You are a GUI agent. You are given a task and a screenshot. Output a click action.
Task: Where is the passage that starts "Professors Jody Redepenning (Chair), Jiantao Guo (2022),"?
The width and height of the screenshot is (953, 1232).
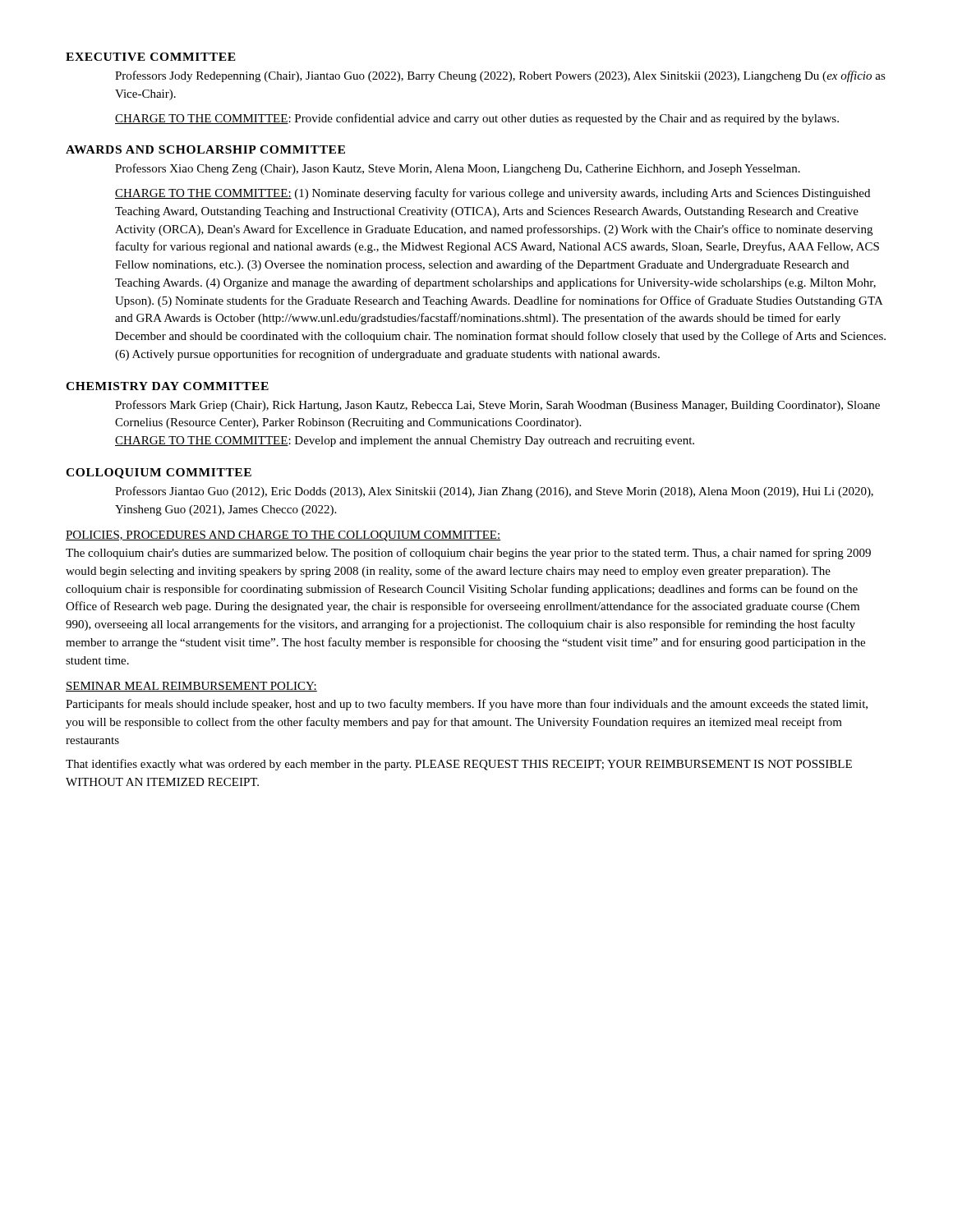pyautogui.click(x=500, y=85)
